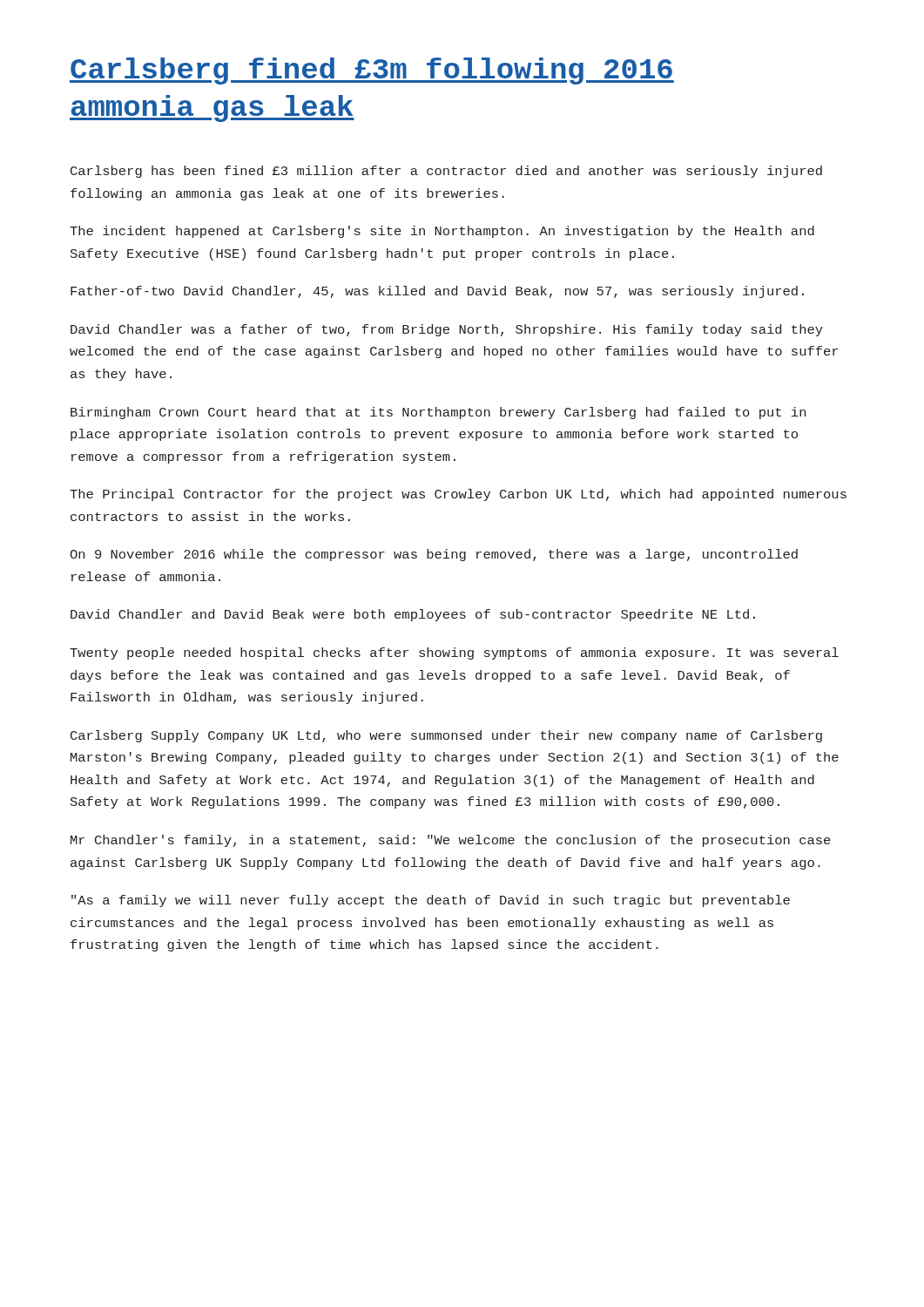The image size is (924, 1307).
Task: Where is the passage that starts "David Chandler and"?
Action: [414, 616]
